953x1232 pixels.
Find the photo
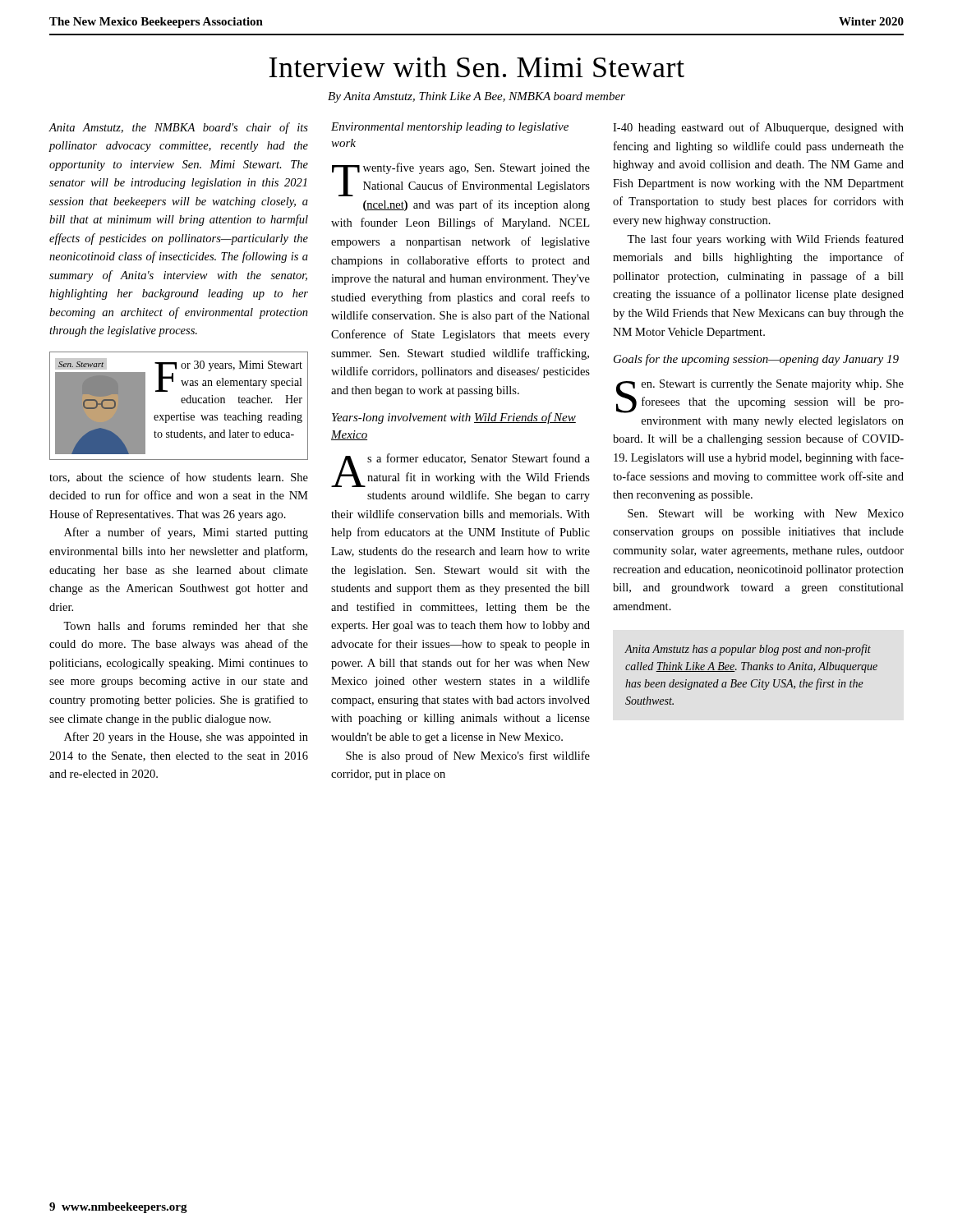(179, 405)
